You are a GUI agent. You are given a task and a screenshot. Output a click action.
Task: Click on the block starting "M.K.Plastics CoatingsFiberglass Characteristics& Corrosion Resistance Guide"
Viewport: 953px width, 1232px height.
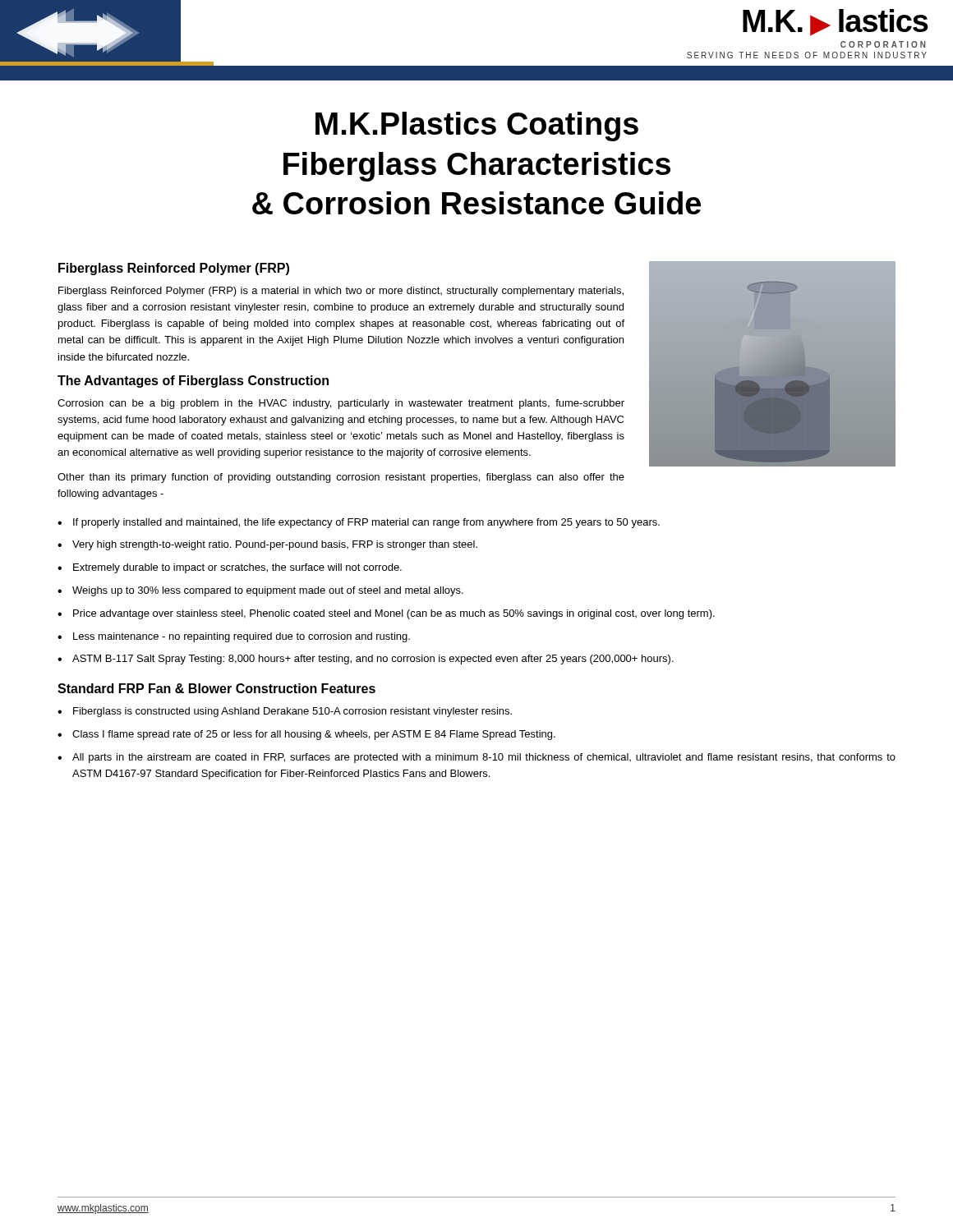click(476, 158)
